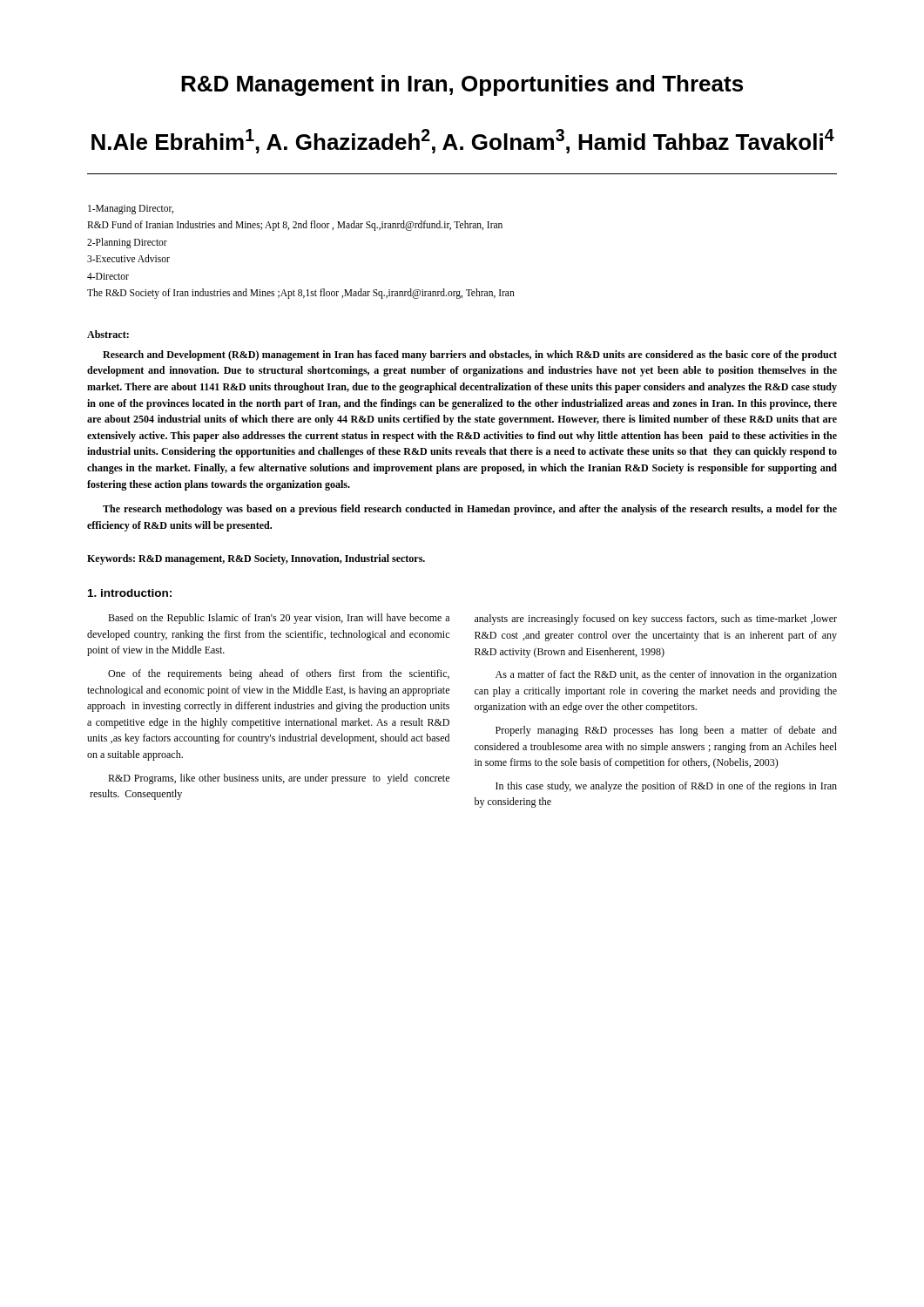
Task: Find the block starting "Based on the Republic"
Action: pyautogui.click(x=268, y=706)
